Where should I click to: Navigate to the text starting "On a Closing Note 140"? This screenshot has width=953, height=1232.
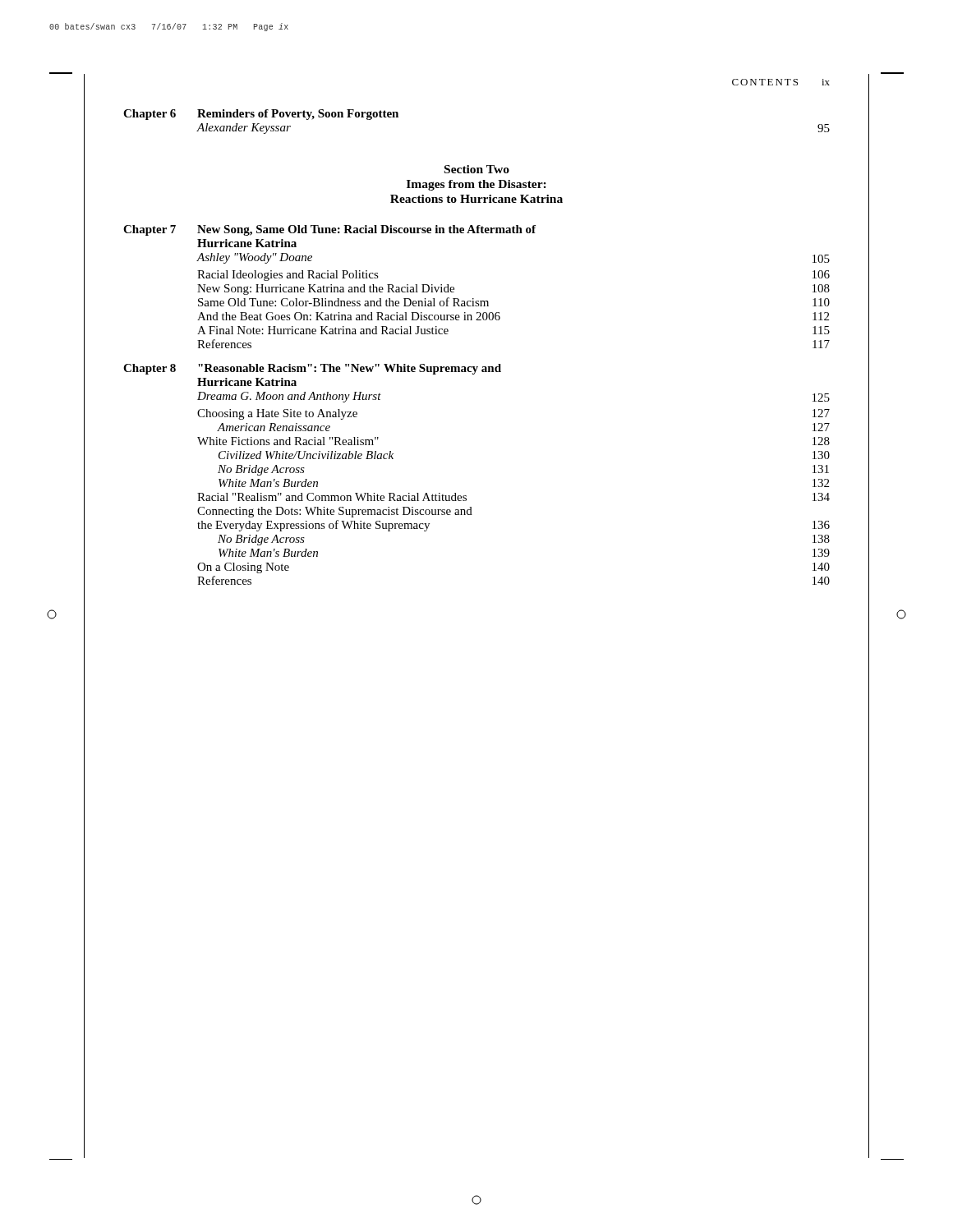point(237,568)
